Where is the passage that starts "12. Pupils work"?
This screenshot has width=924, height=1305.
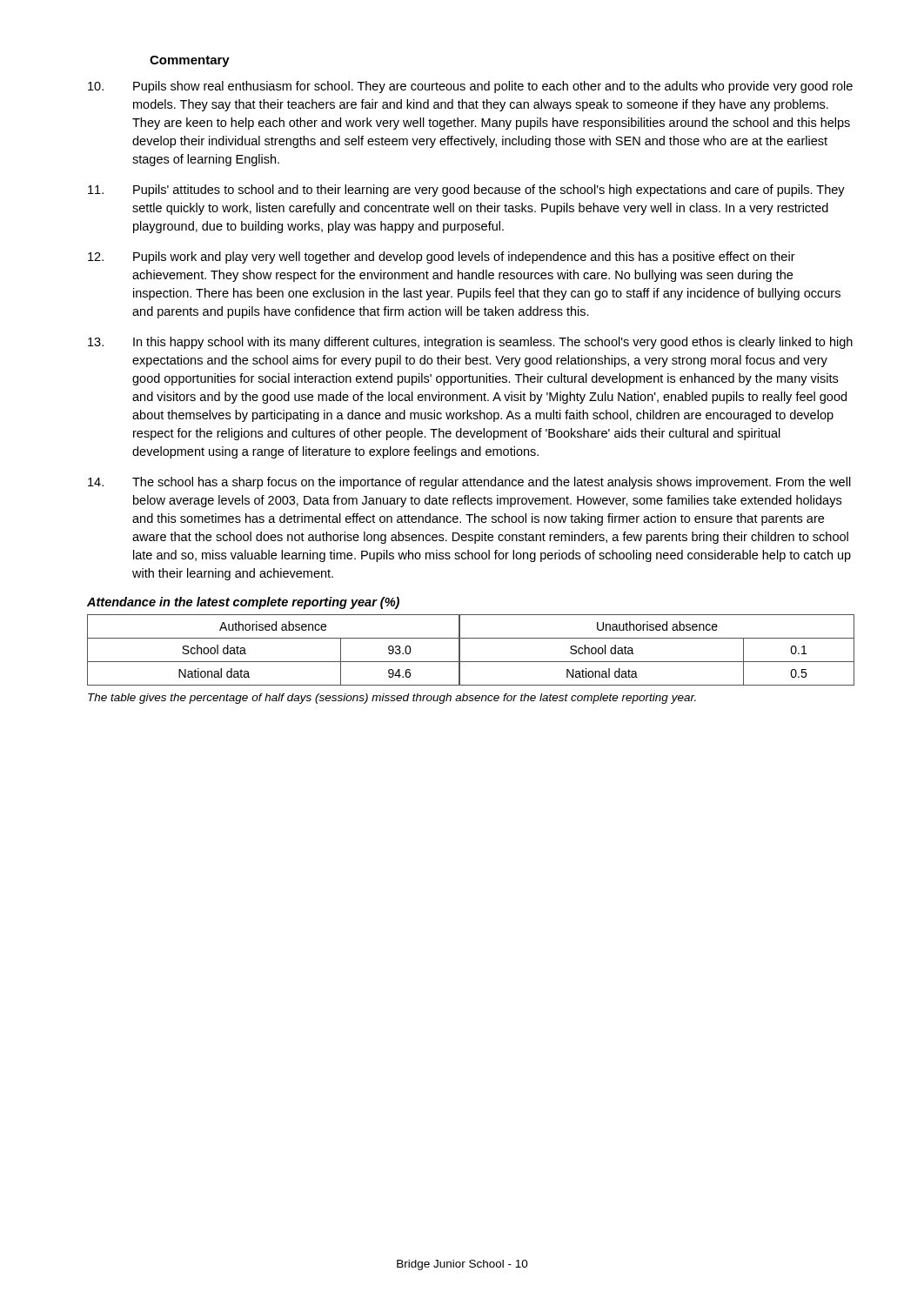point(471,285)
